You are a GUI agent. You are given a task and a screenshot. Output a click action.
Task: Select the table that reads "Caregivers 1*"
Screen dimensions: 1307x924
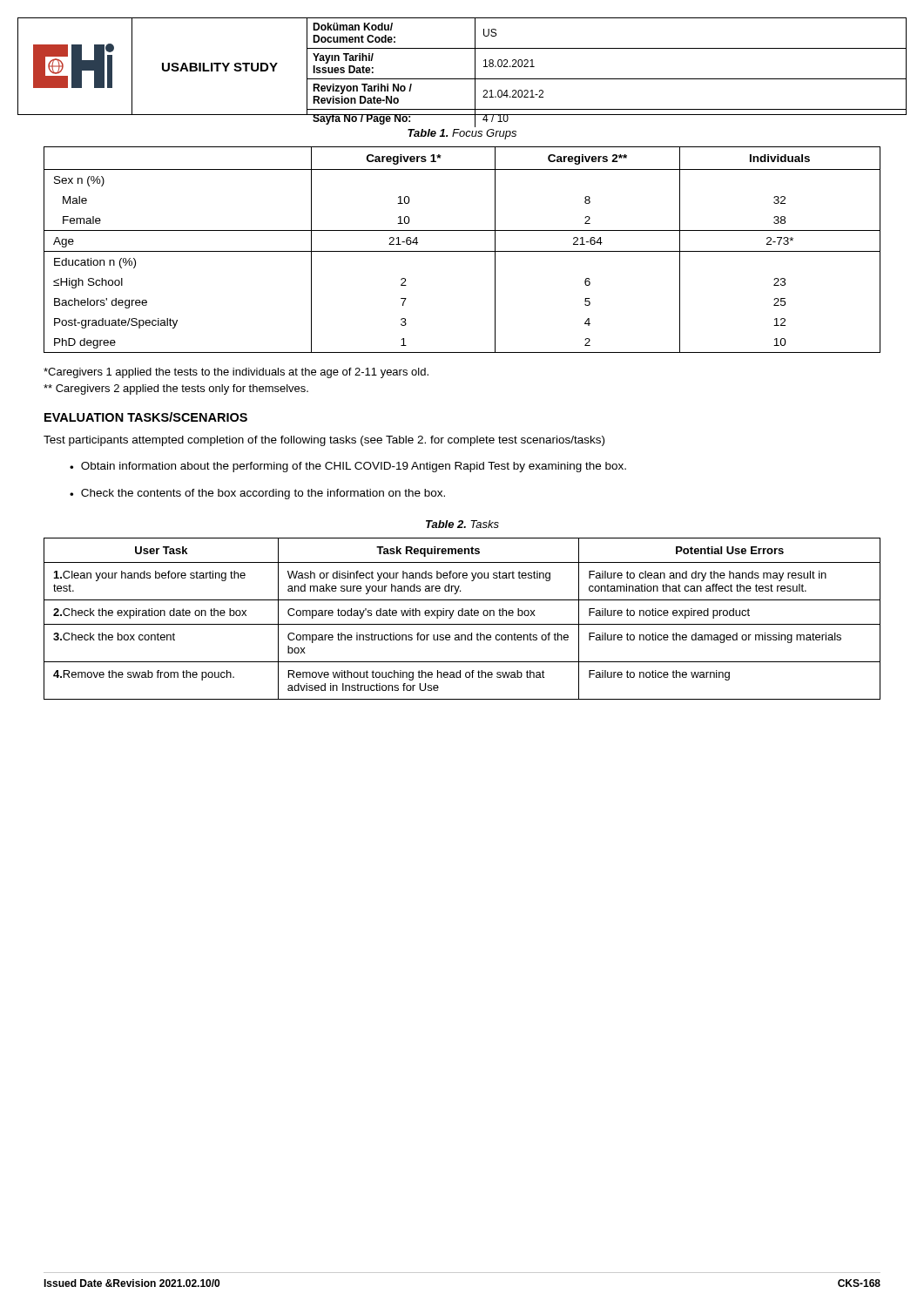click(462, 250)
